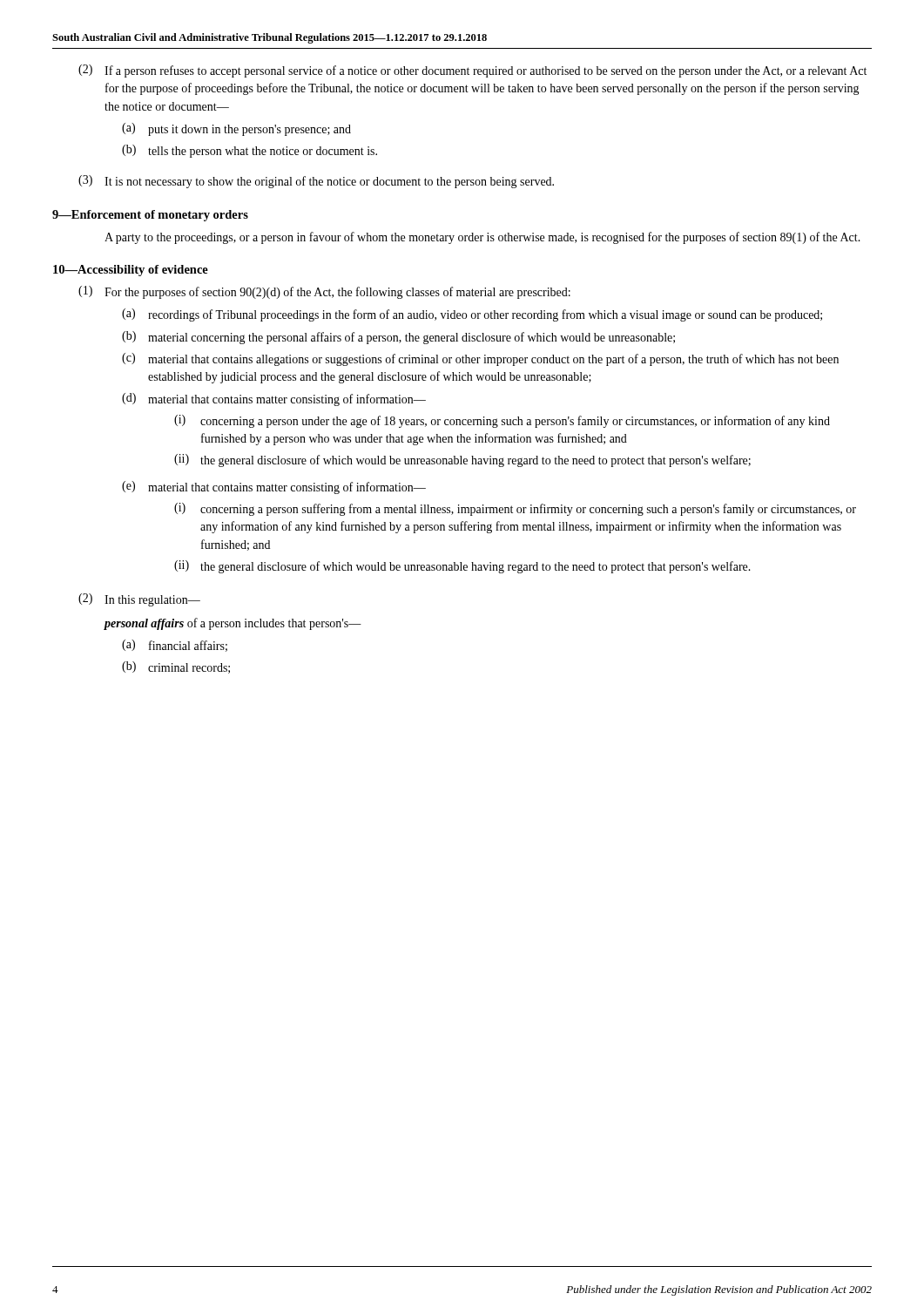This screenshot has width=924, height=1307.
Task: Find the element starting "(3) It is not"
Action: (x=462, y=183)
